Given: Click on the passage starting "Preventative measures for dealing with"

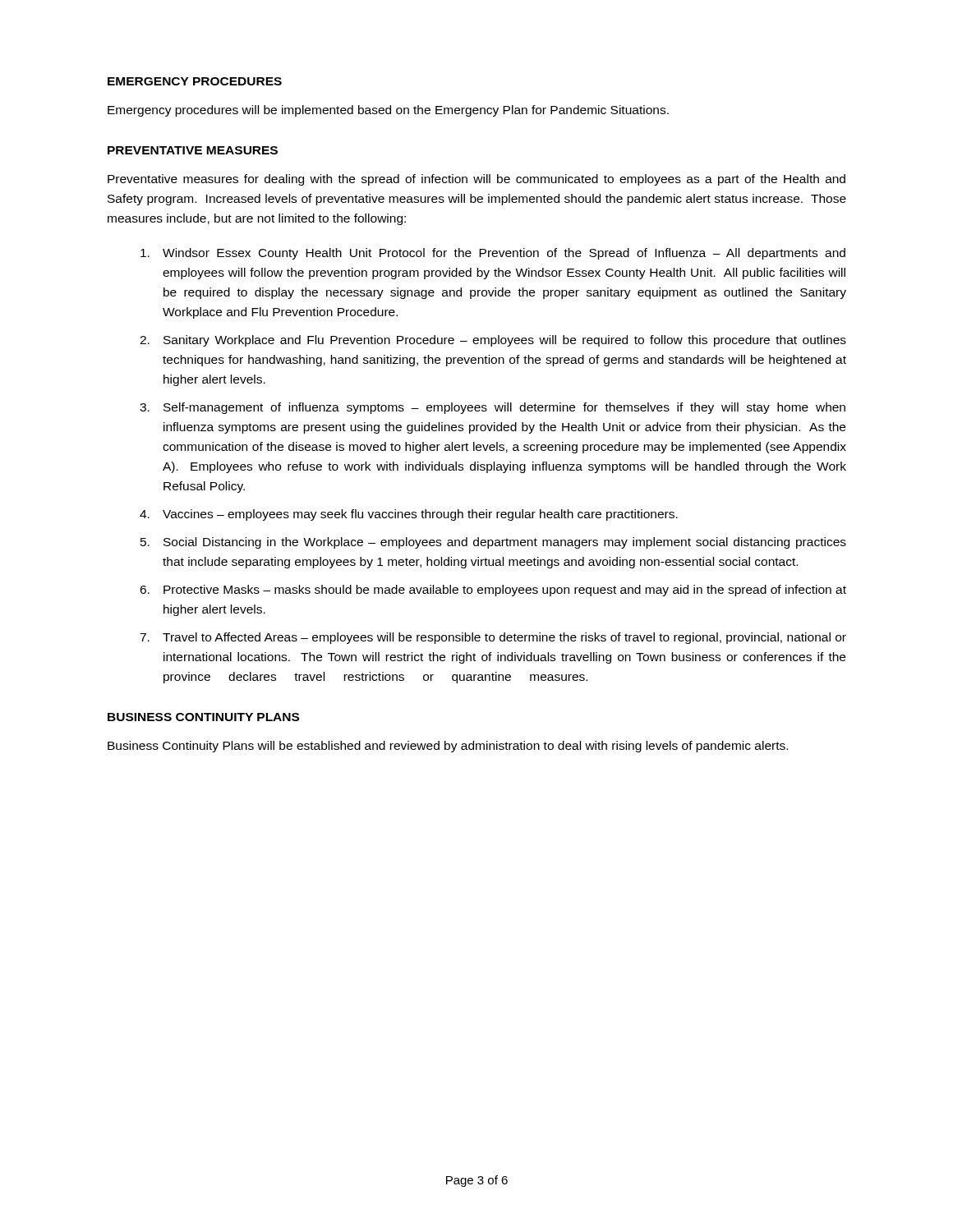Looking at the screenshot, I should 476,198.
